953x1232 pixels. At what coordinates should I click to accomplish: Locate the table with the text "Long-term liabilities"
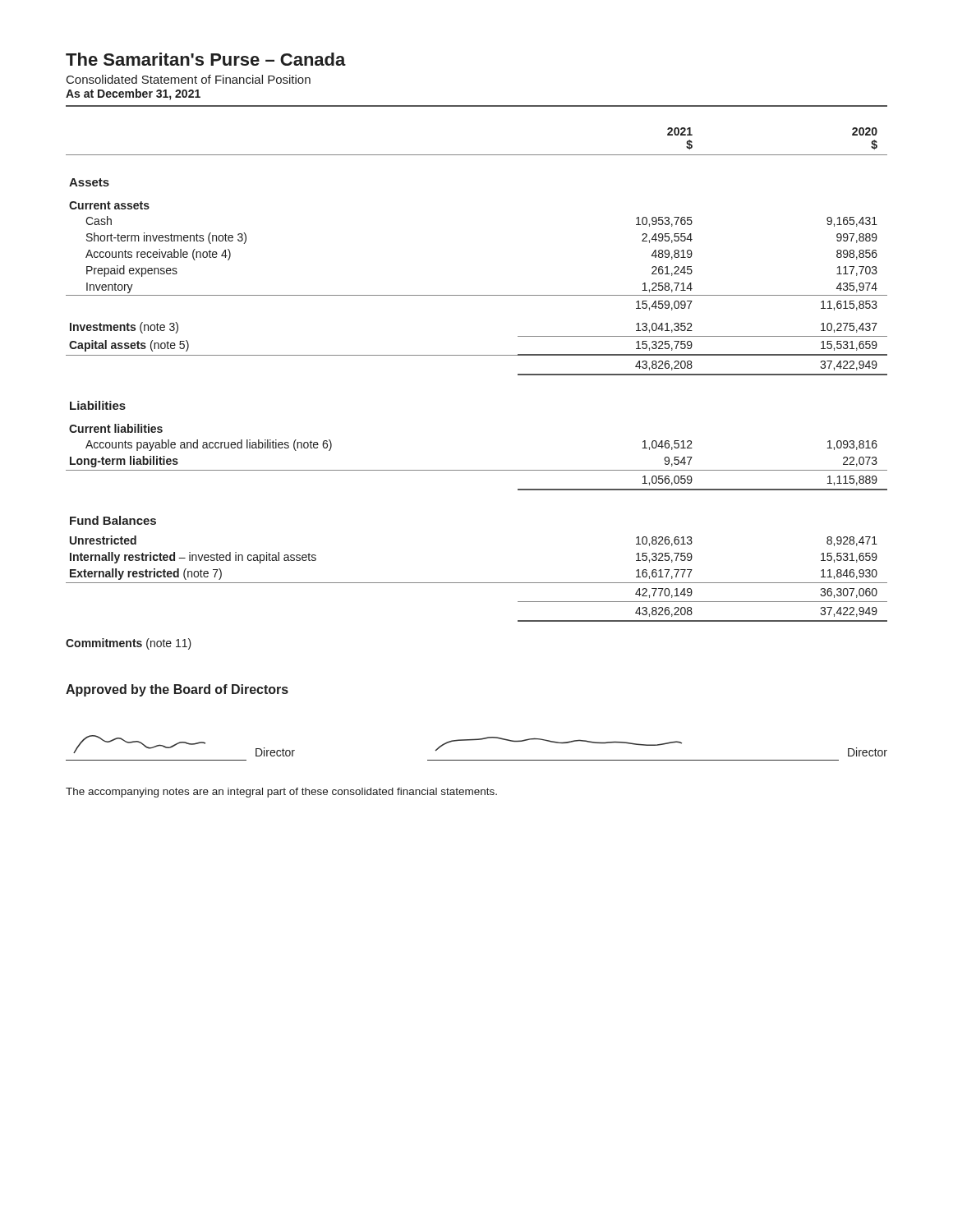pyautogui.click(x=476, y=372)
